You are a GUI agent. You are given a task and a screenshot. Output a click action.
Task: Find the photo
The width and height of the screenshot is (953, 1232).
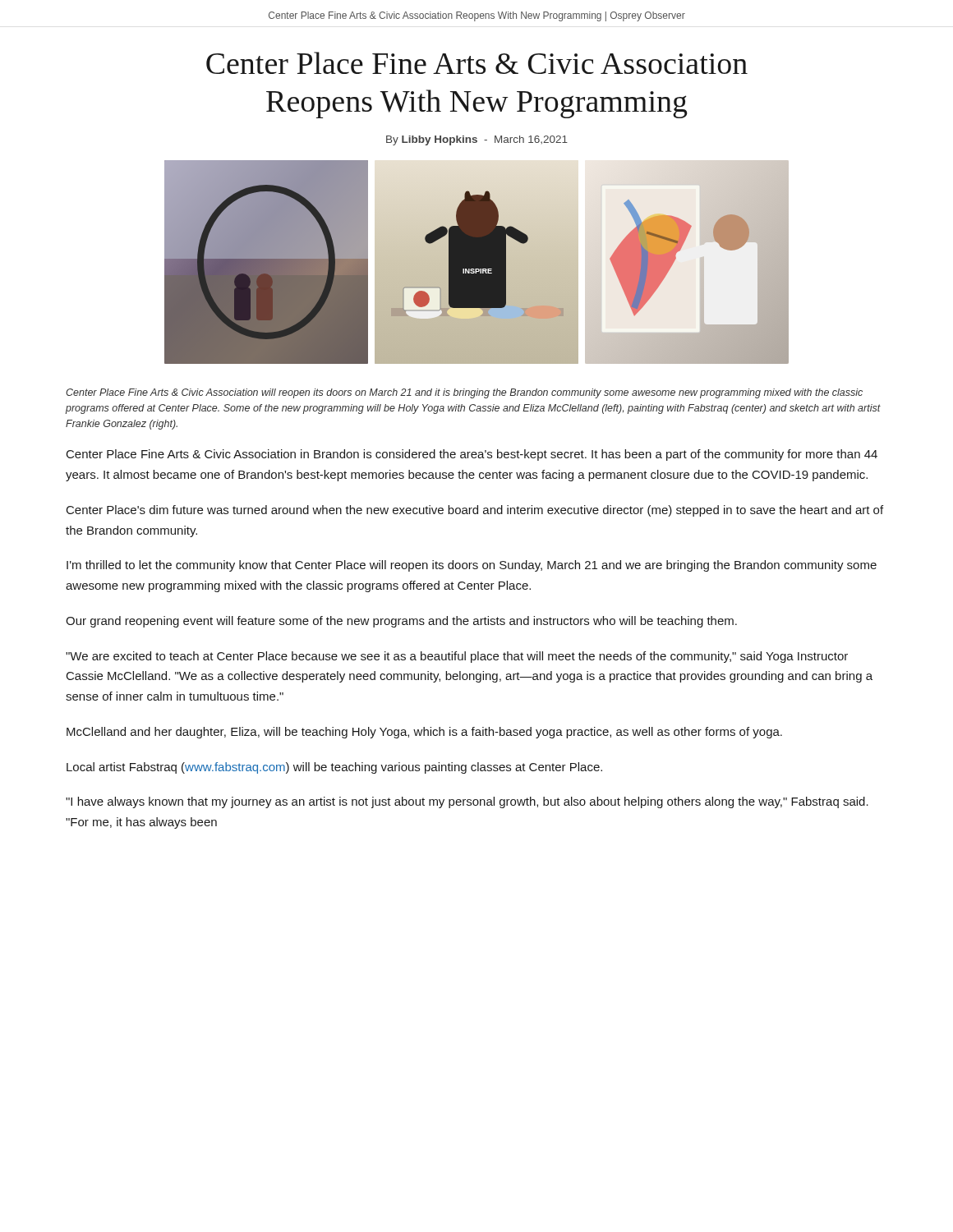pos(476,262)
